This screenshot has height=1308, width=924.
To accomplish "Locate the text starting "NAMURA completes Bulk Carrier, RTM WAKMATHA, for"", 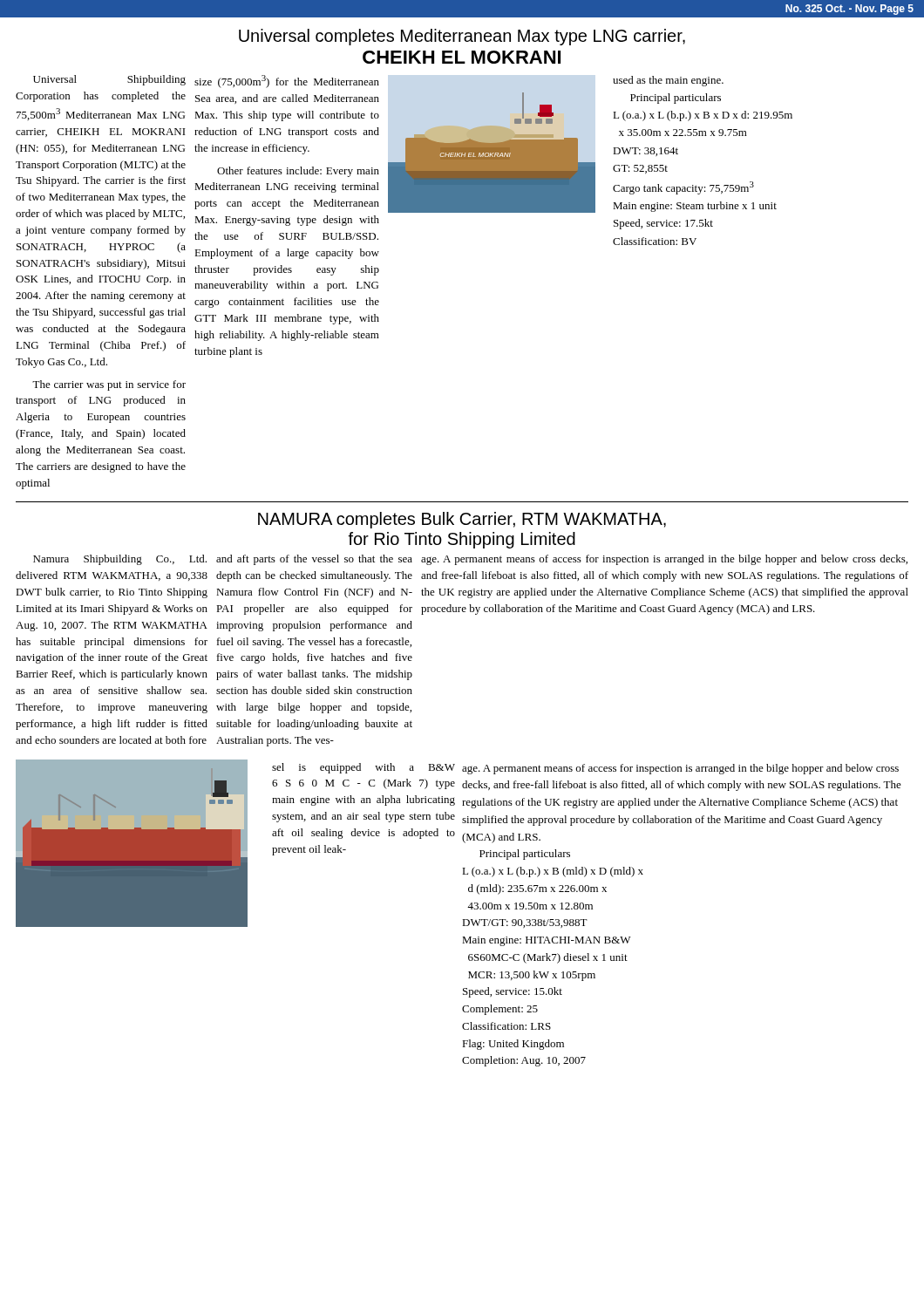I will coord(462,530).
